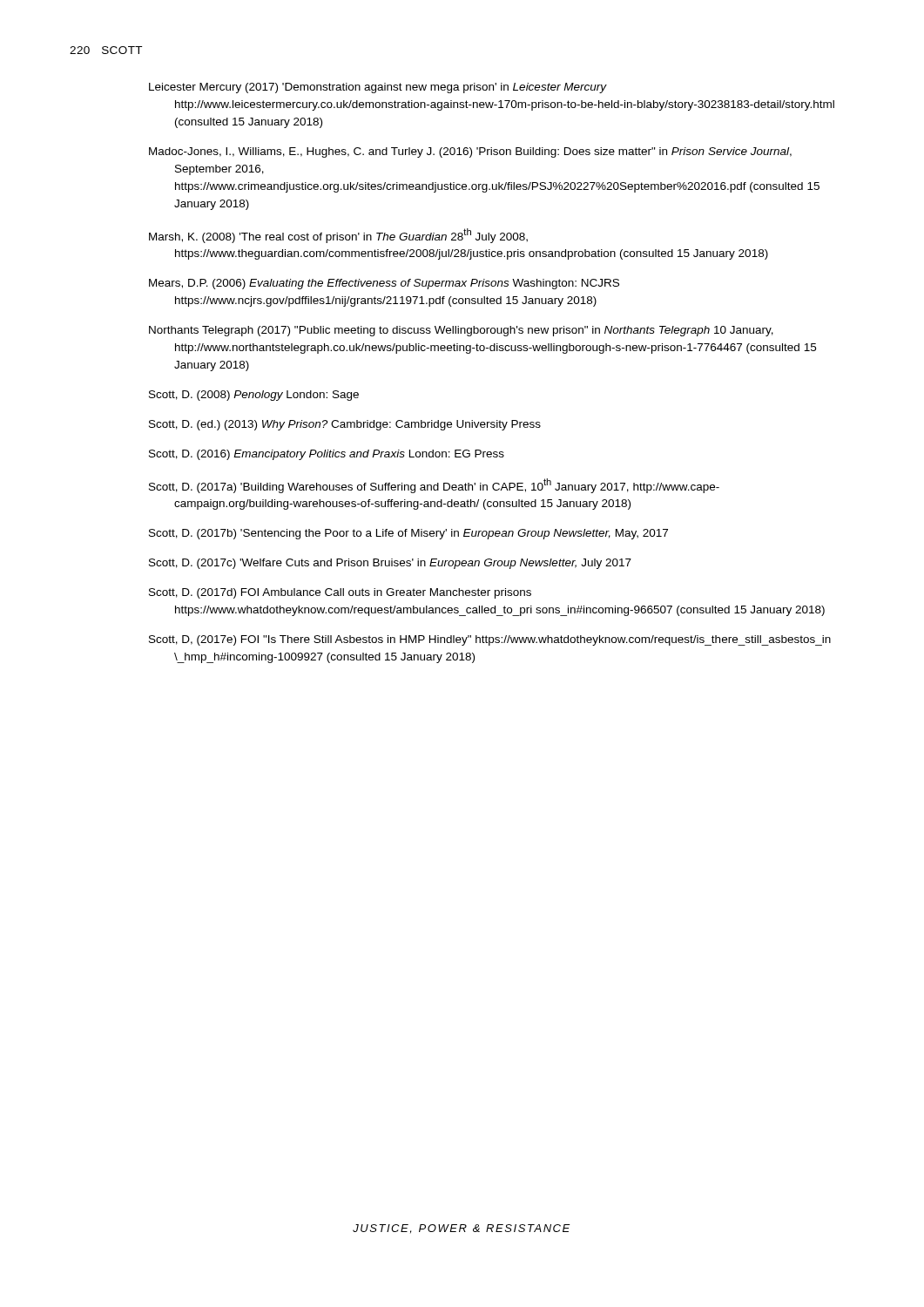Locate the block of text that opens with "Scott, D. (2008) Penology London:"
This screenshot has height=1307, width=924.
pyautogui.click(x=254, y=394)
